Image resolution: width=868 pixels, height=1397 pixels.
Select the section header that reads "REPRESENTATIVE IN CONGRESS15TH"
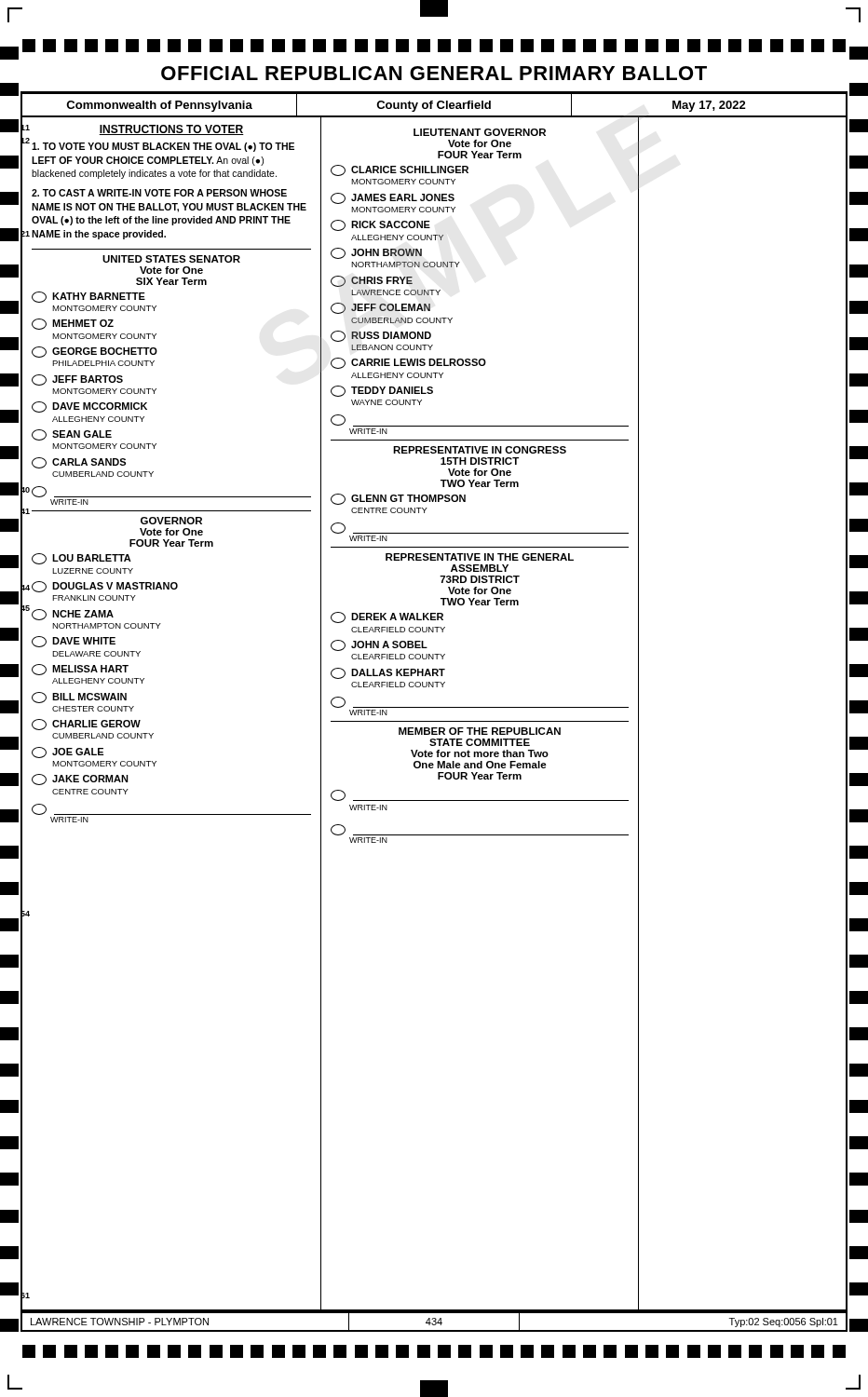coord(480,466)
